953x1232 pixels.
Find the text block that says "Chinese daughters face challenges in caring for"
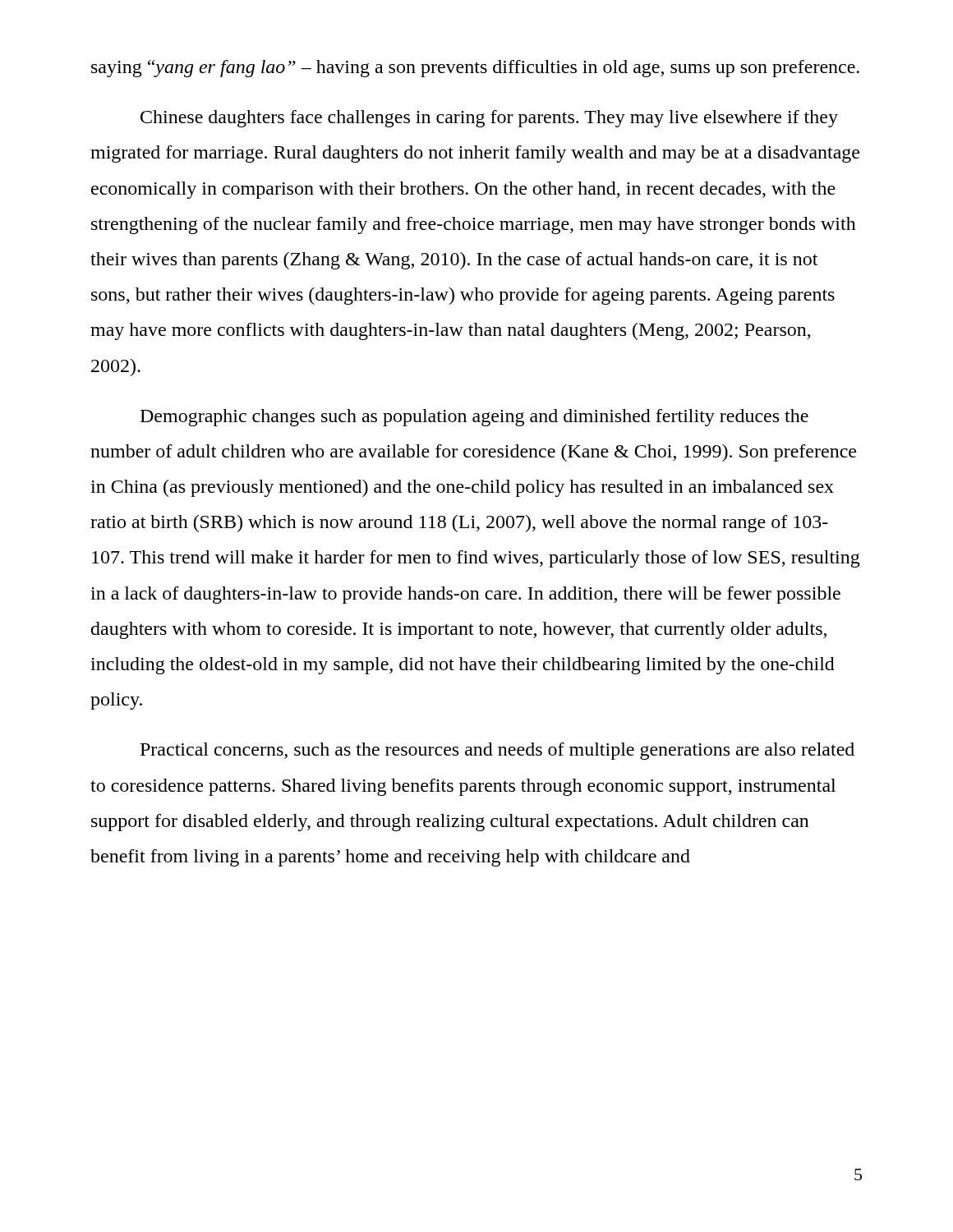476,241
